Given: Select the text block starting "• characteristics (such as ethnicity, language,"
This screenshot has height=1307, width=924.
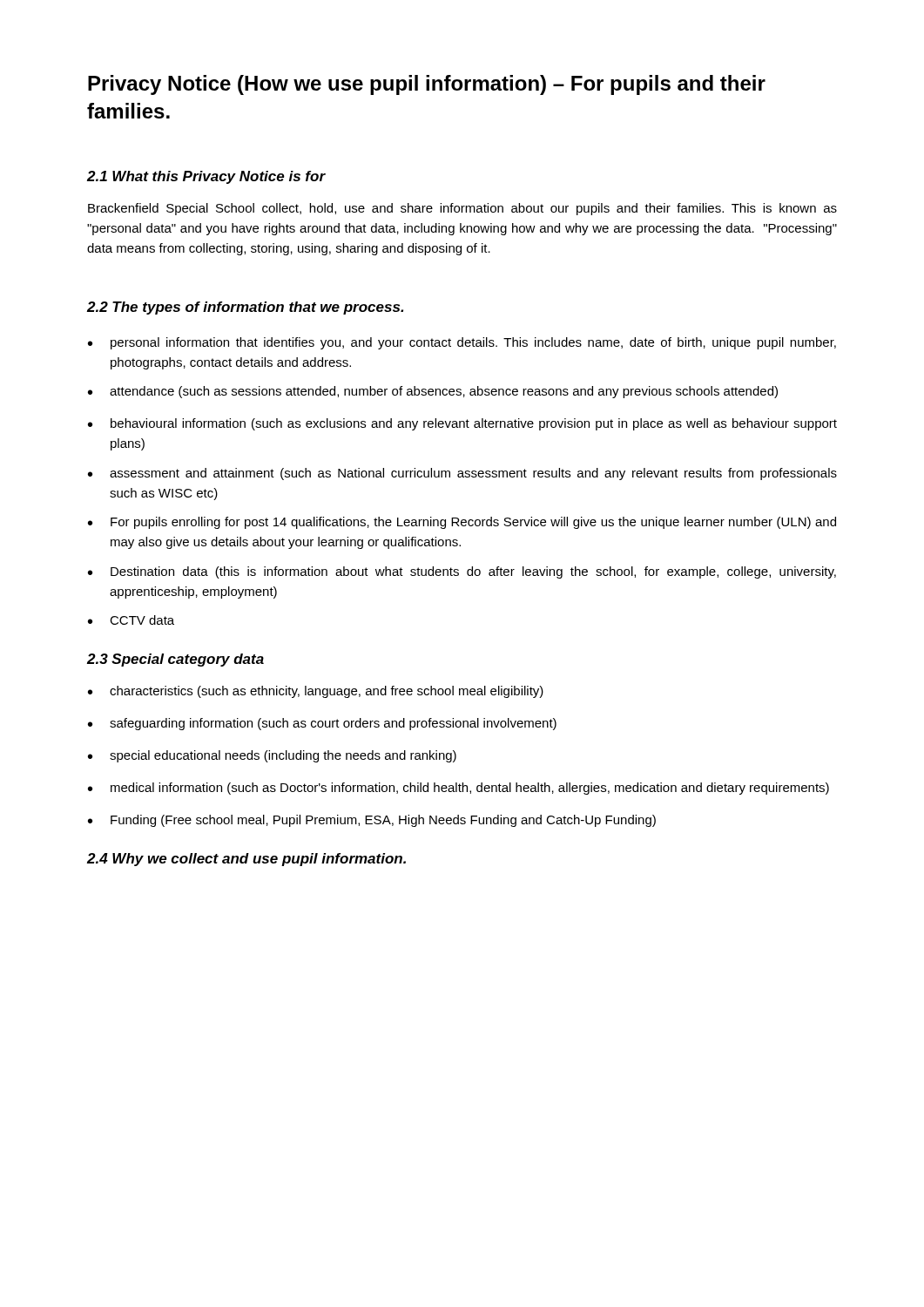Looking at the screenshot, I should pos(462,692).
